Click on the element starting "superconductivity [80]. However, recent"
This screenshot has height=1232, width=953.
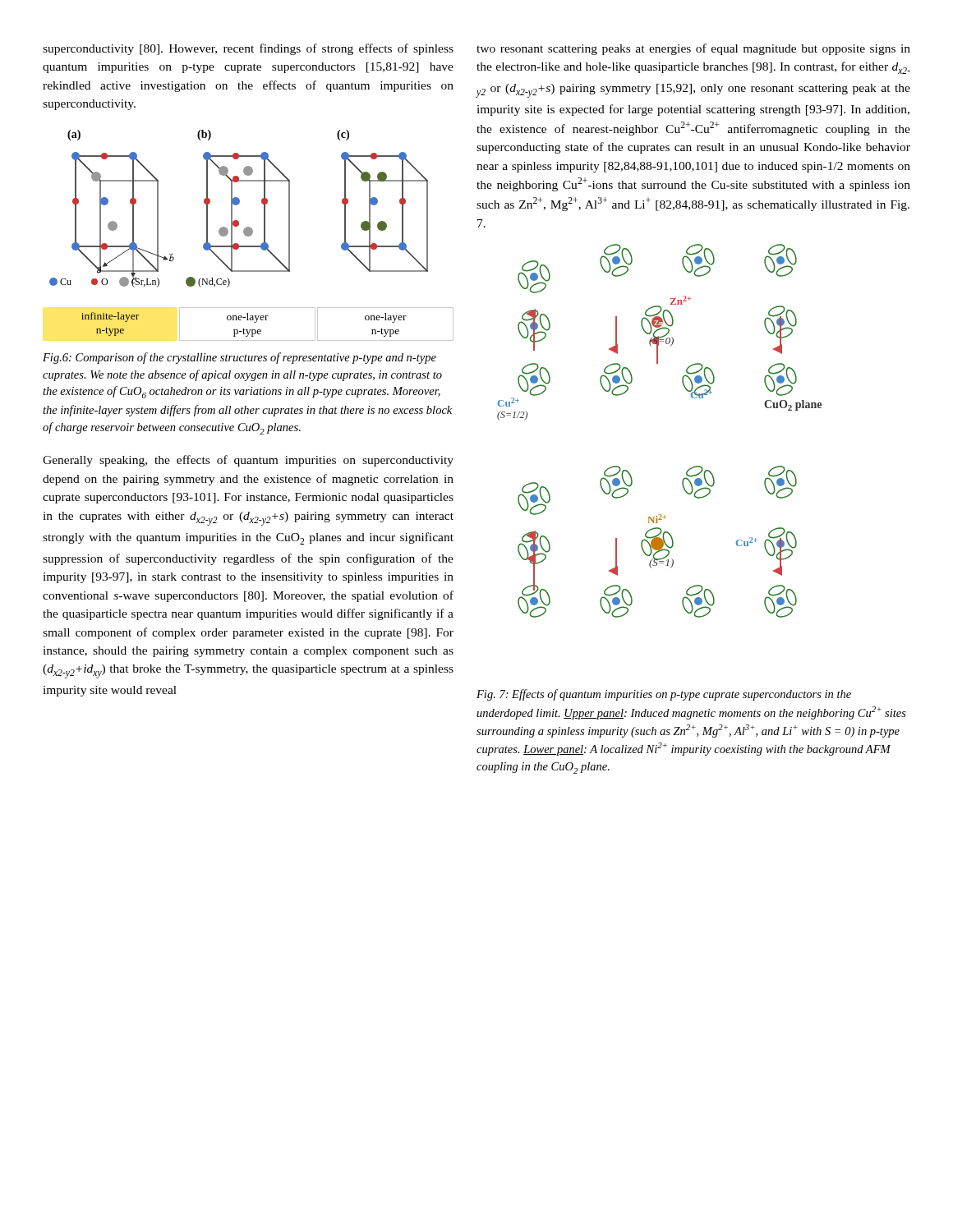coord(248,76)
